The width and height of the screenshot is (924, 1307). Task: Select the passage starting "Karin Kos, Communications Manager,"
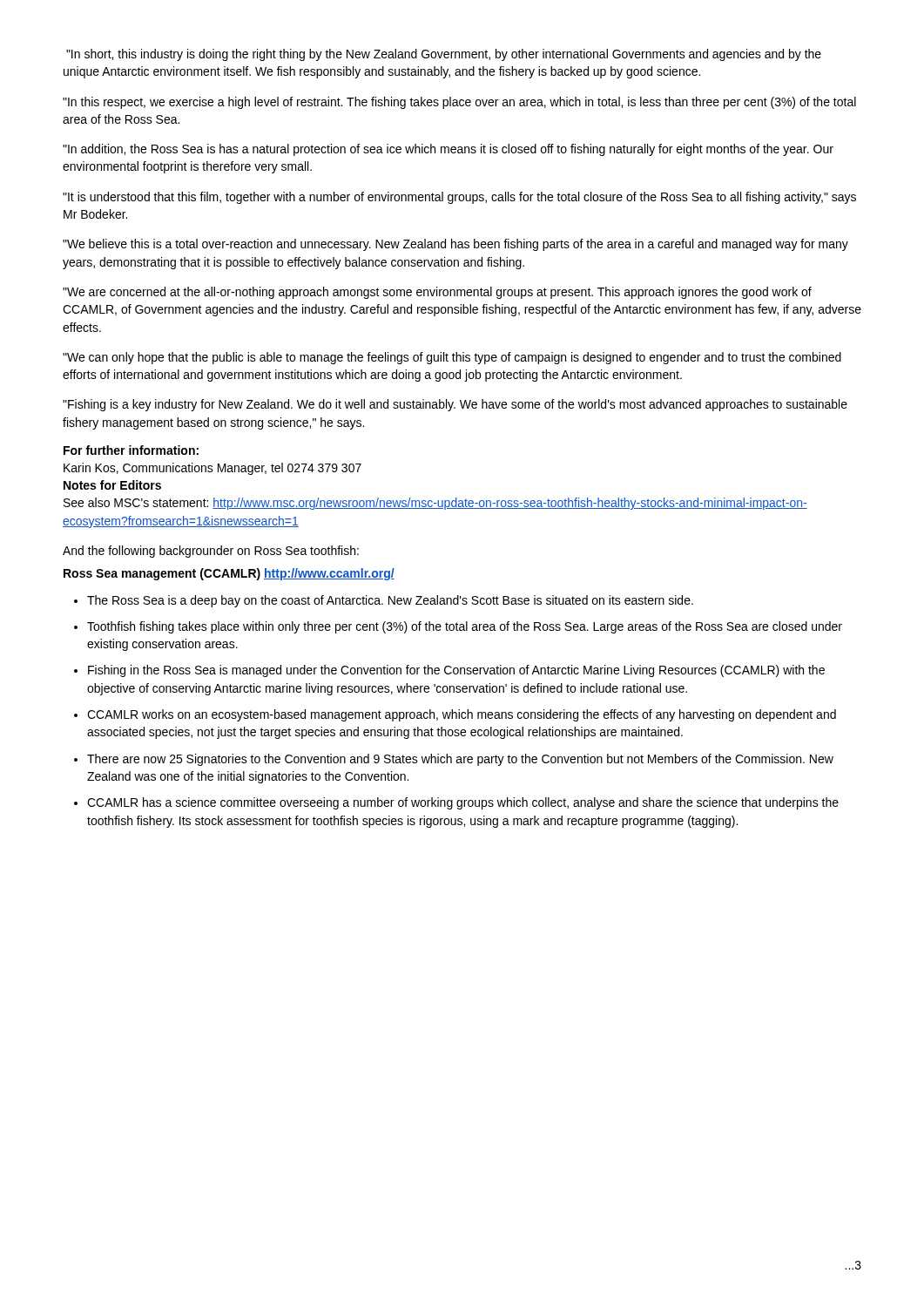(212, 468)
